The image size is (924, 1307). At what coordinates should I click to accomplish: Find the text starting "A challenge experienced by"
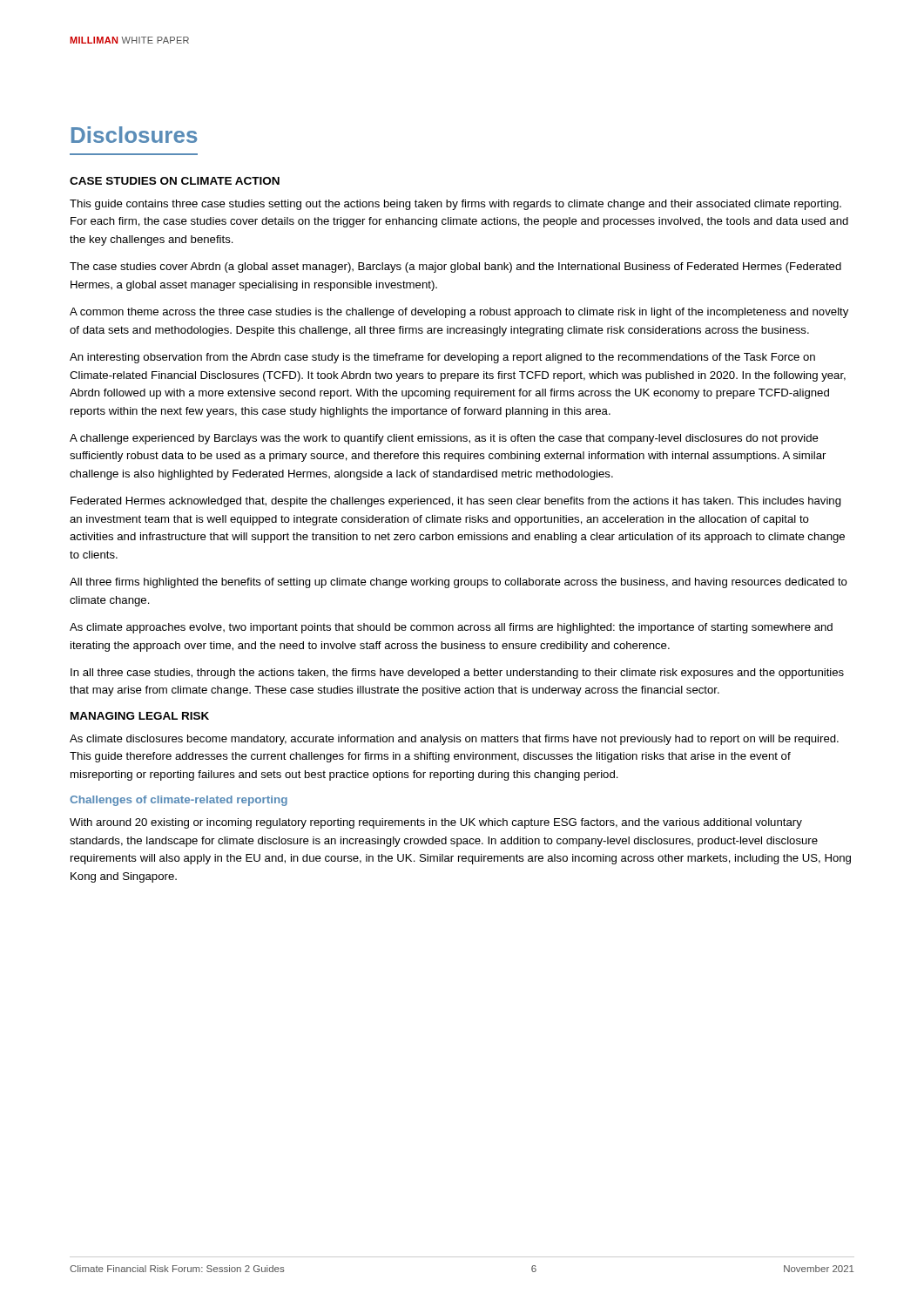448,456
